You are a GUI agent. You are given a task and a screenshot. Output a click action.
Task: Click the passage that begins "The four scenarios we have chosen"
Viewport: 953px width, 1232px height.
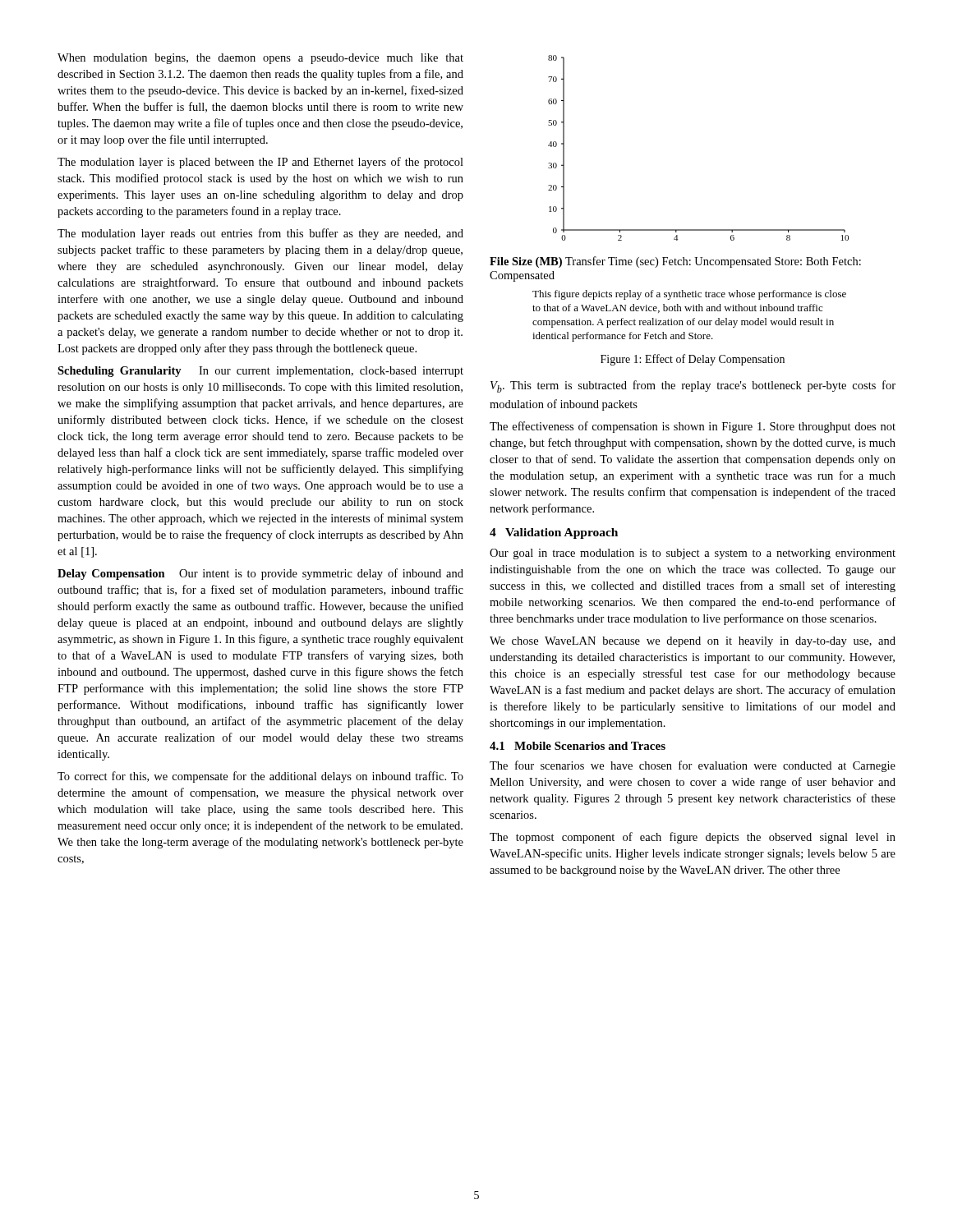(x=693, y=790)
